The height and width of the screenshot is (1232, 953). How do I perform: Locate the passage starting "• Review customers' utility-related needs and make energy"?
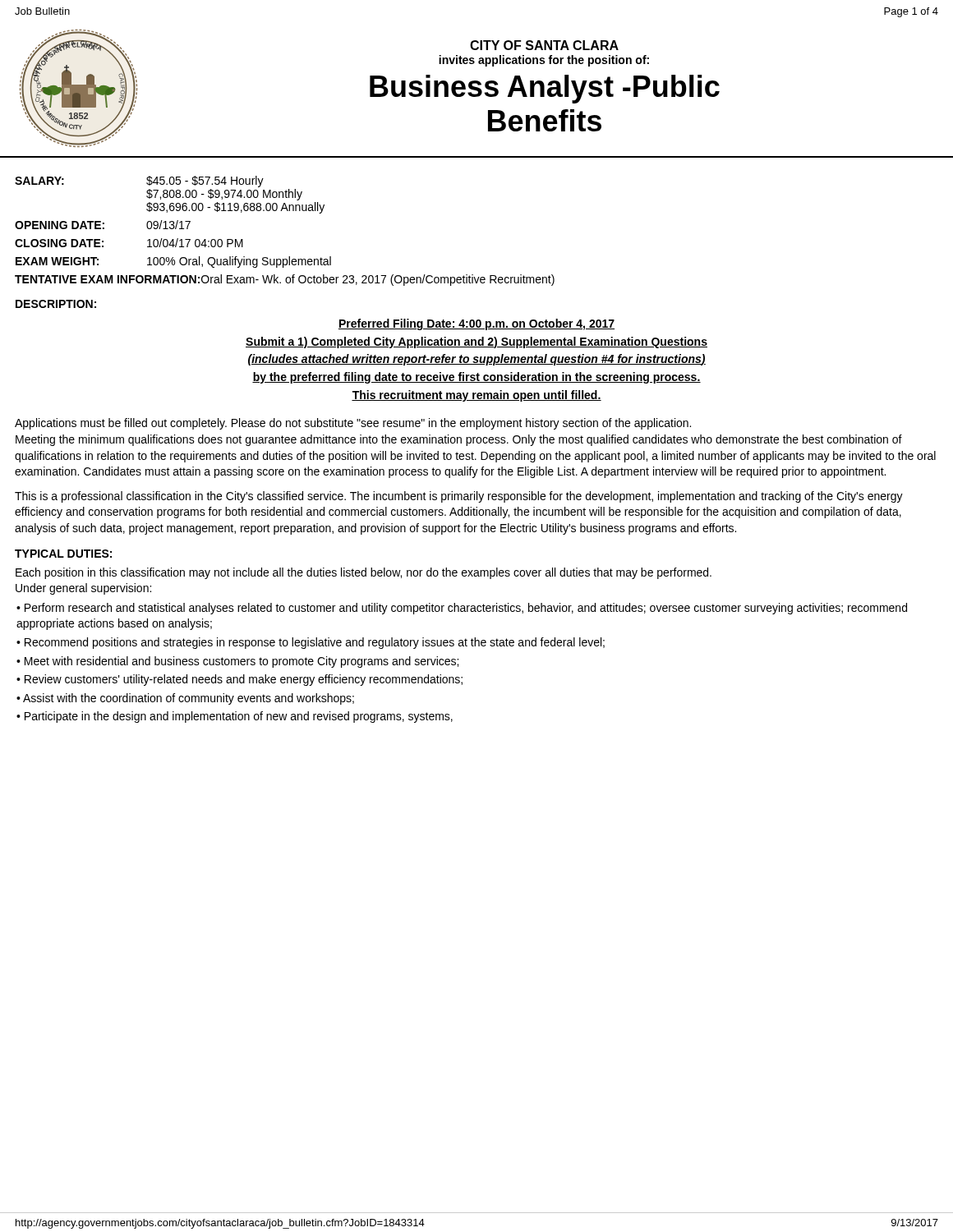tap(240, 679)
